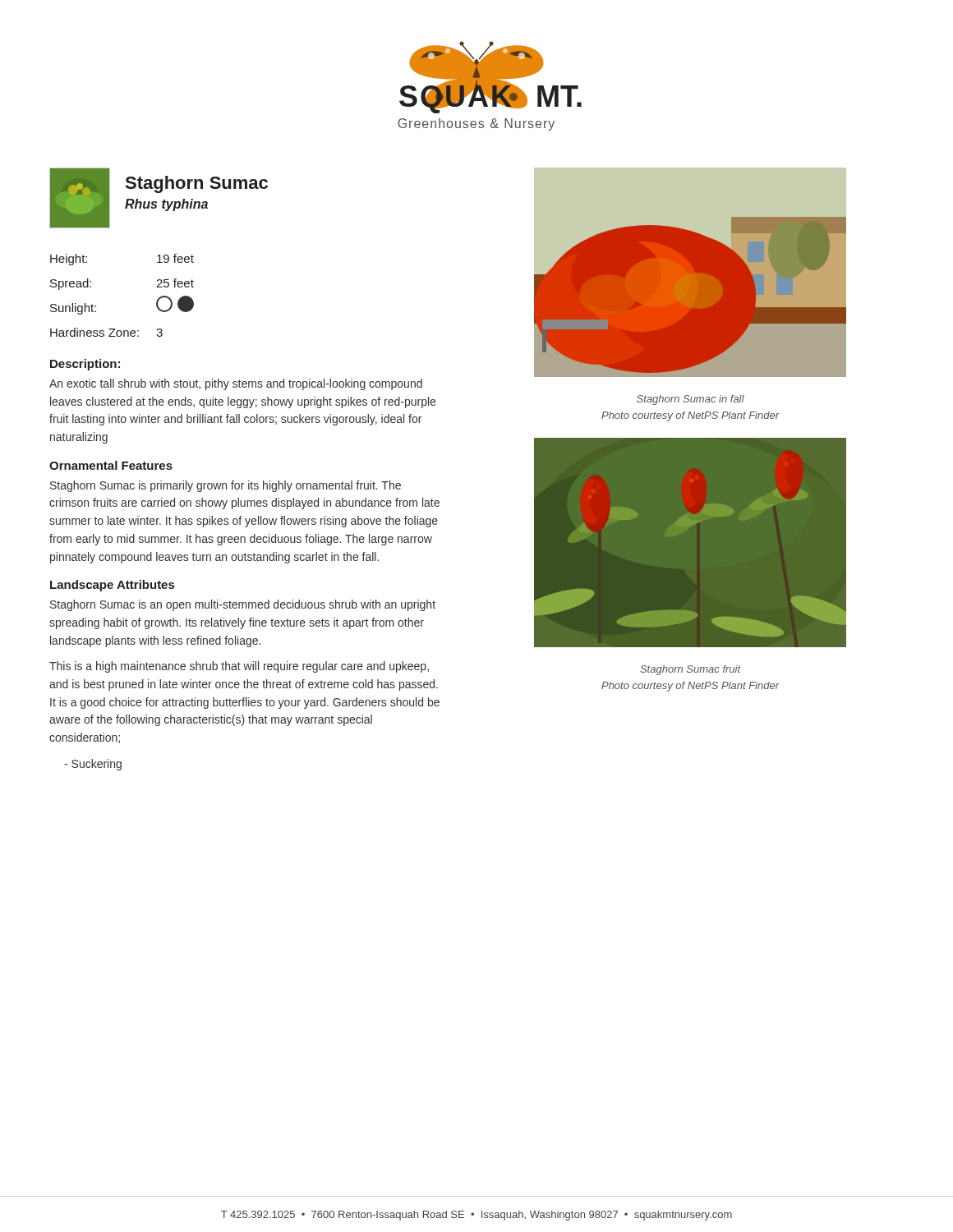Click on the section header that reads "Landscape Attributes"
Image resolution: width=953 pixels, height=1232 pixels.
click(112, 585)
